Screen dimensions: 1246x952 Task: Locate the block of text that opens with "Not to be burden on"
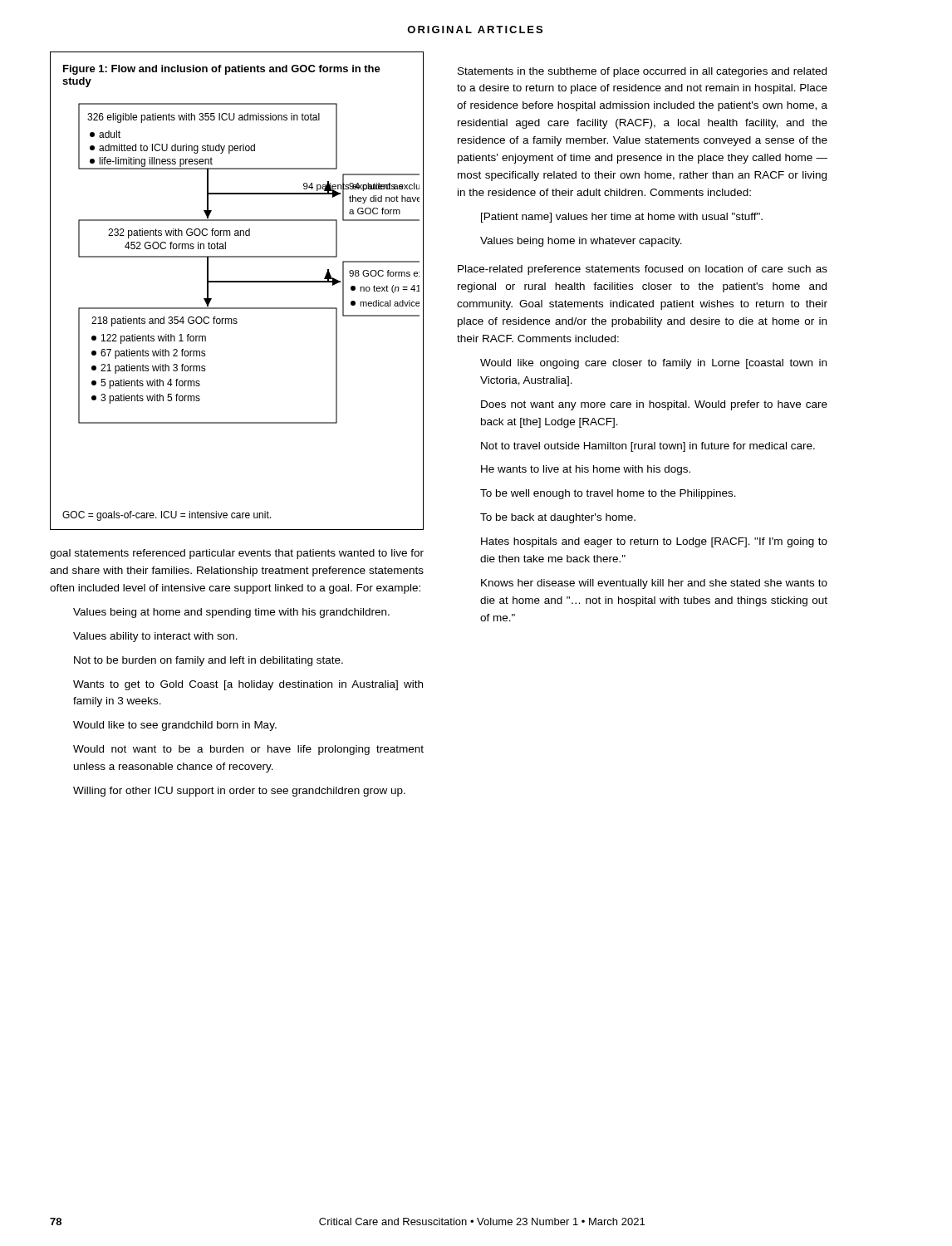208,660
